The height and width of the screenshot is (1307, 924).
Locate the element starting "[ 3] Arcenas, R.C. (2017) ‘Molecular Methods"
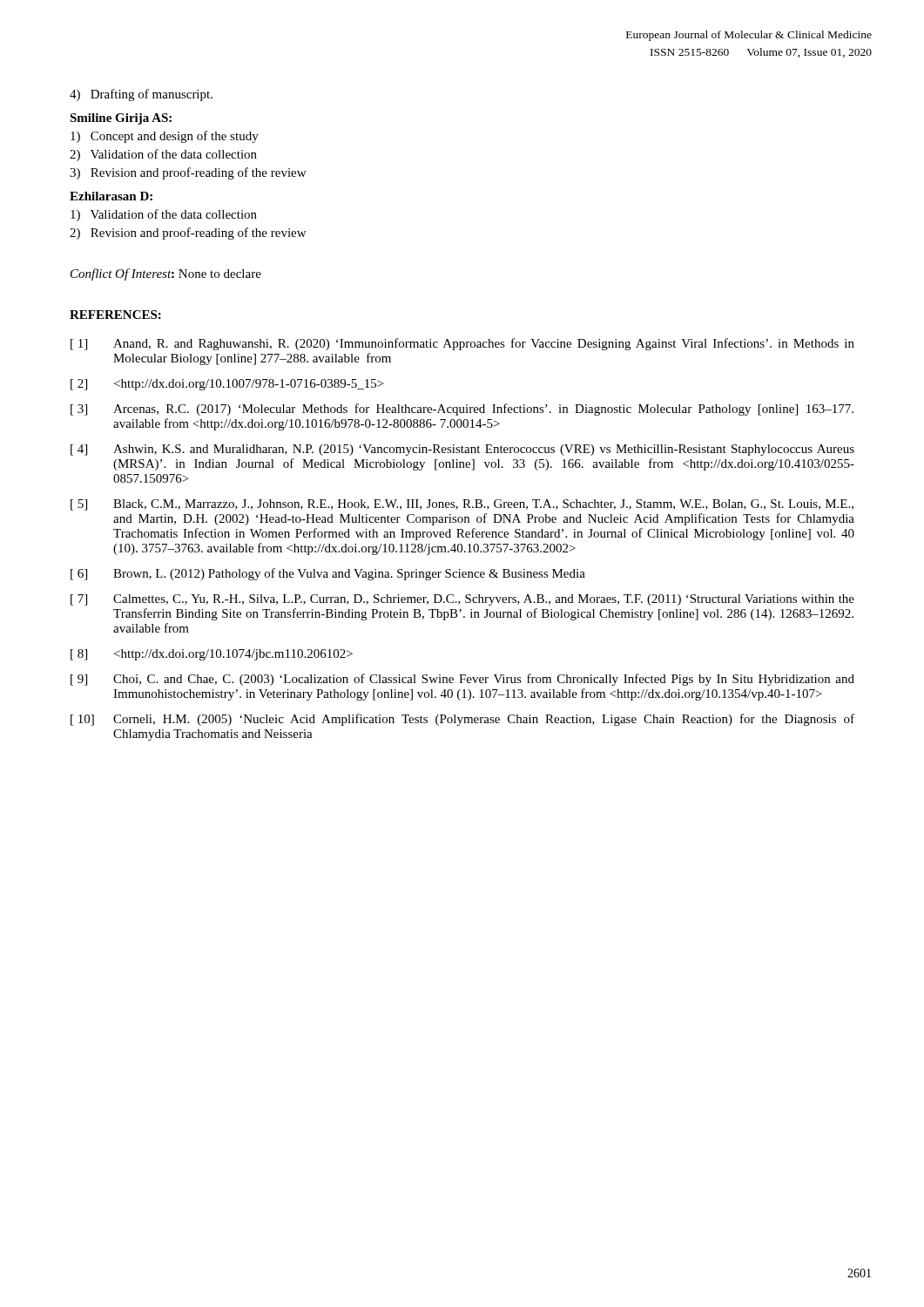(462, 416)
